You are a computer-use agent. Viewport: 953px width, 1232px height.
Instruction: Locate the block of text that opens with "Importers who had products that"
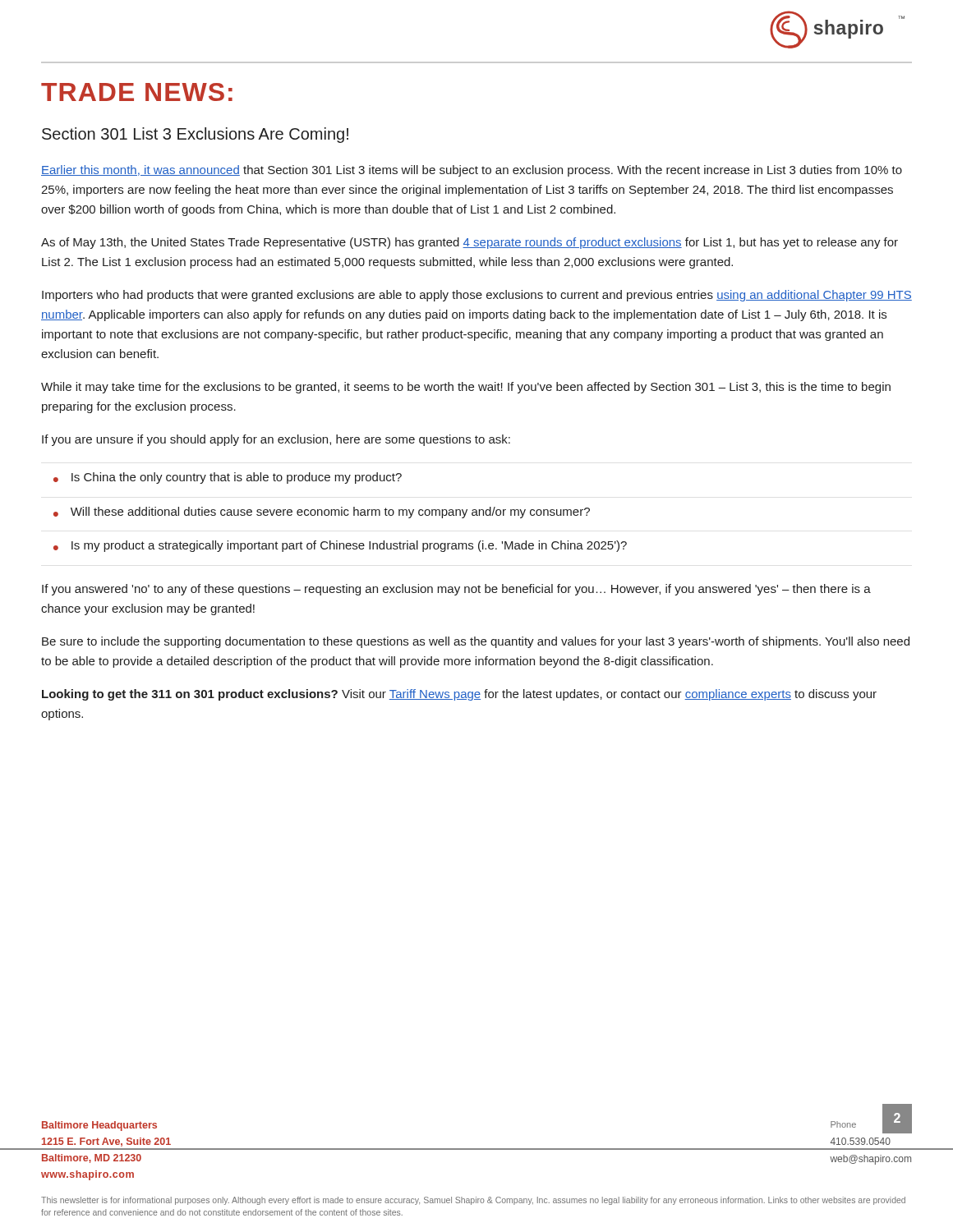click(476, 324)
